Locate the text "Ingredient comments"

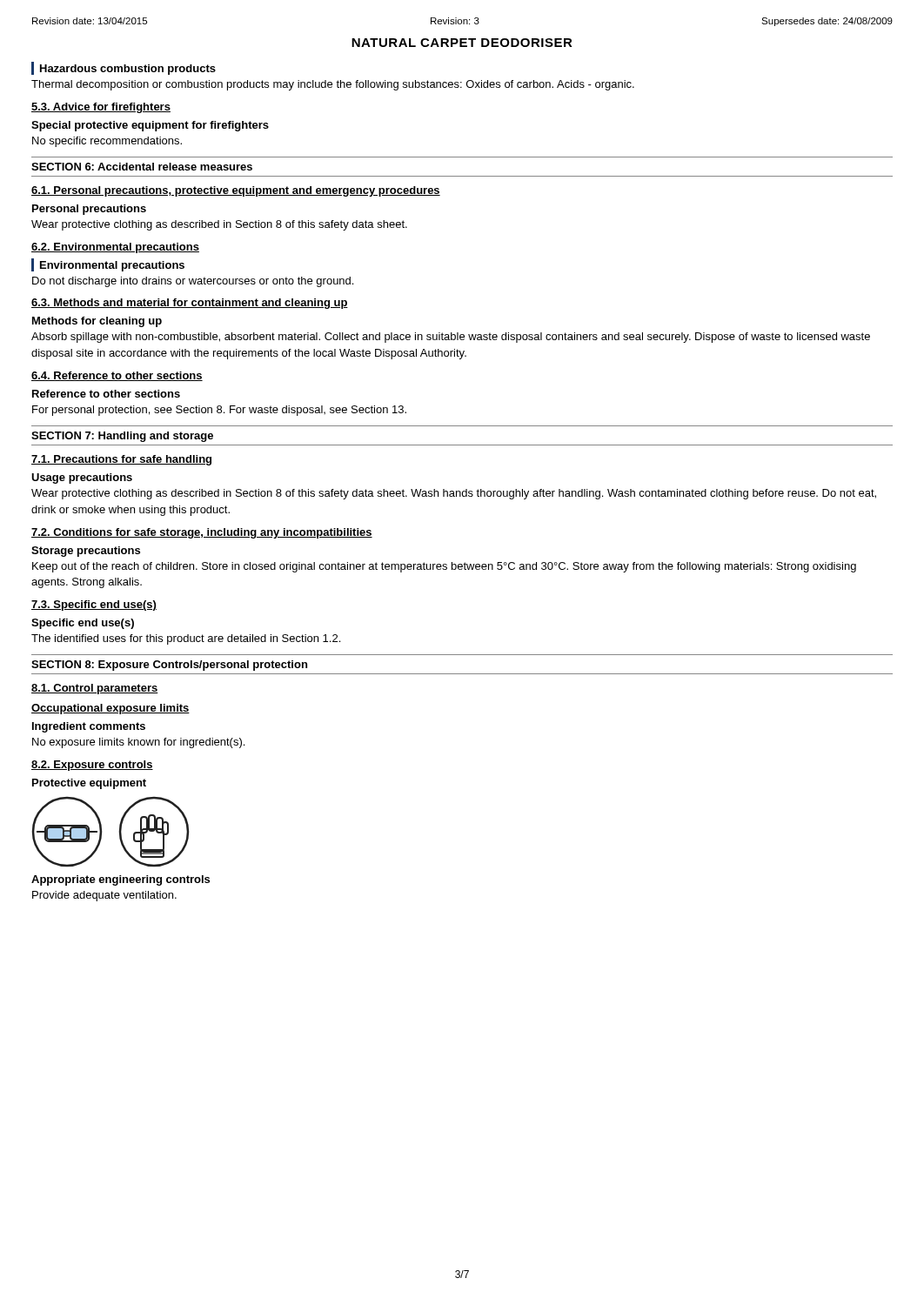point(89,727)
